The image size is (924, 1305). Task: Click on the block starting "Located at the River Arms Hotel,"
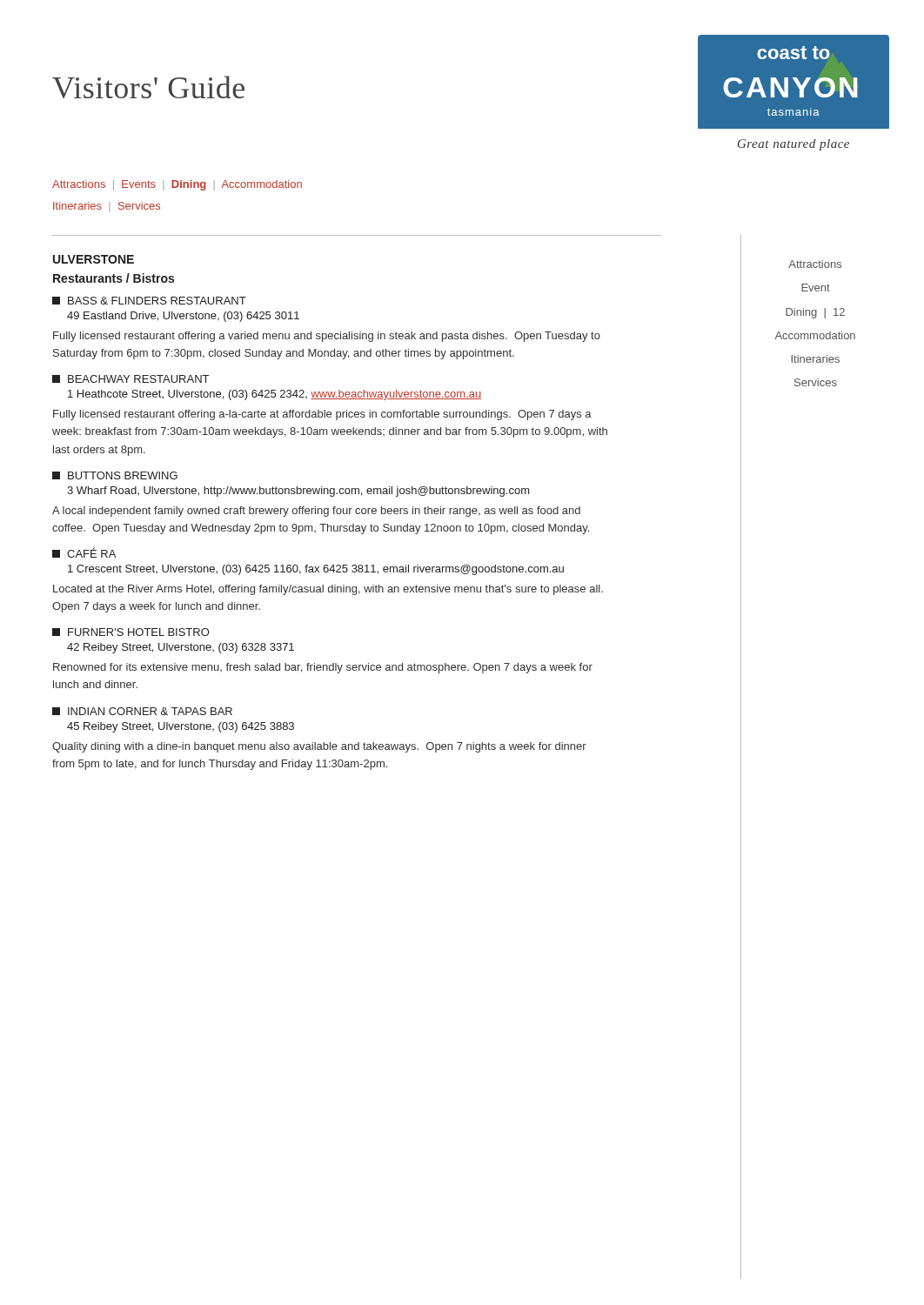point(329,597)
